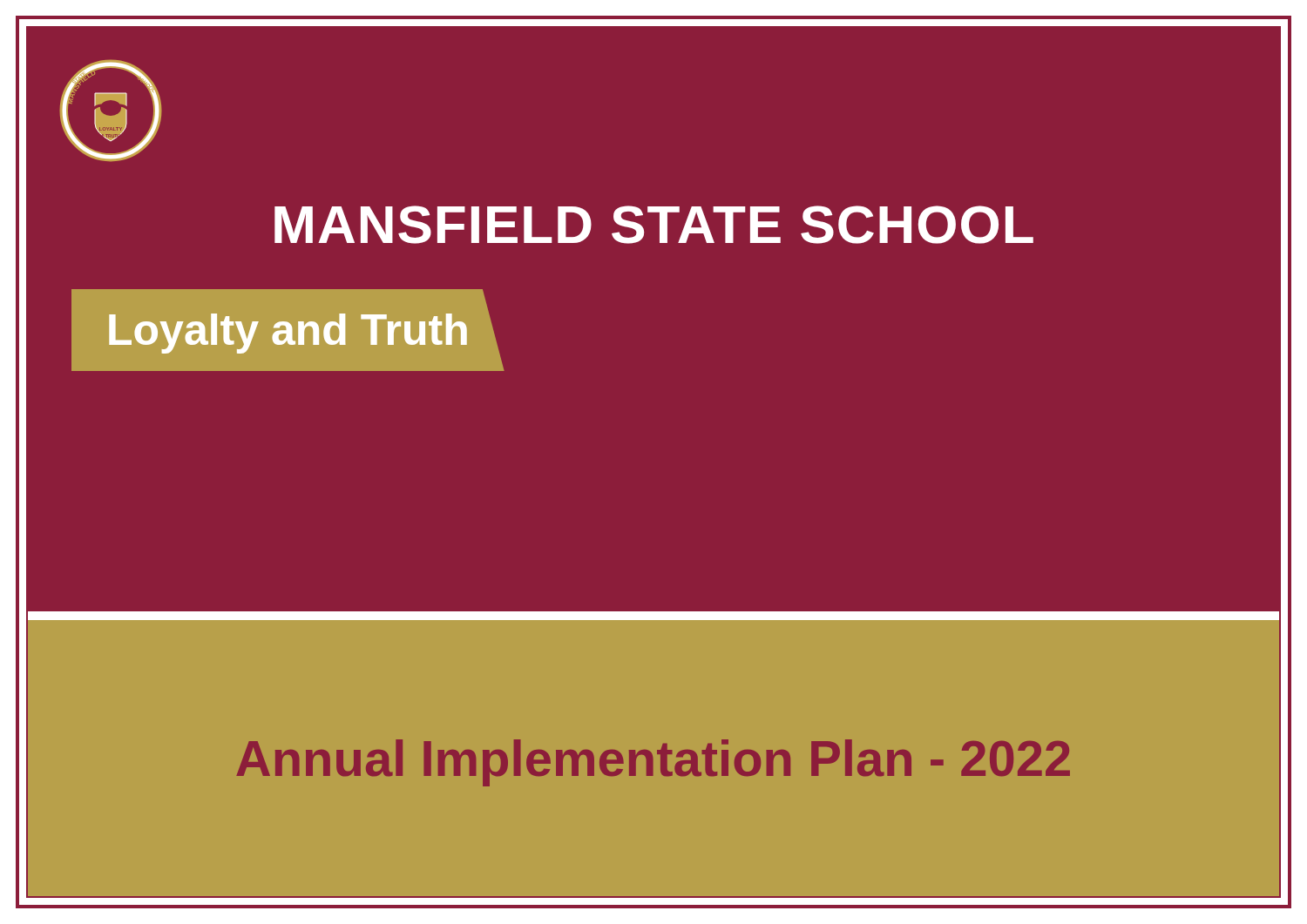The height and width of the screenshot is (924, 1307).
Task: Click on the title that says "Annual Implementation Plan"
Action: pyautogui.click(x=654, y=758)
